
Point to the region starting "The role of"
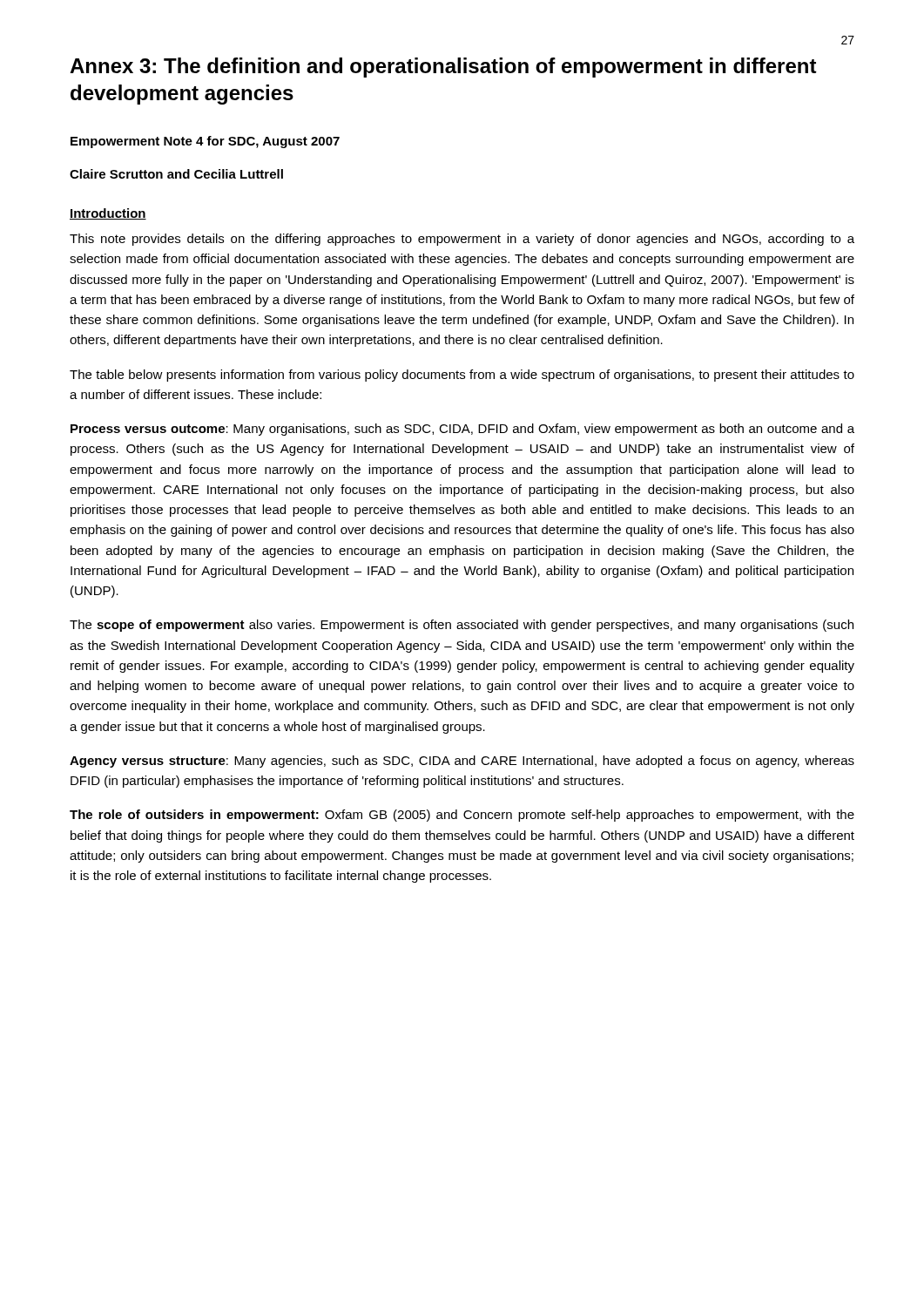(462, 845)
